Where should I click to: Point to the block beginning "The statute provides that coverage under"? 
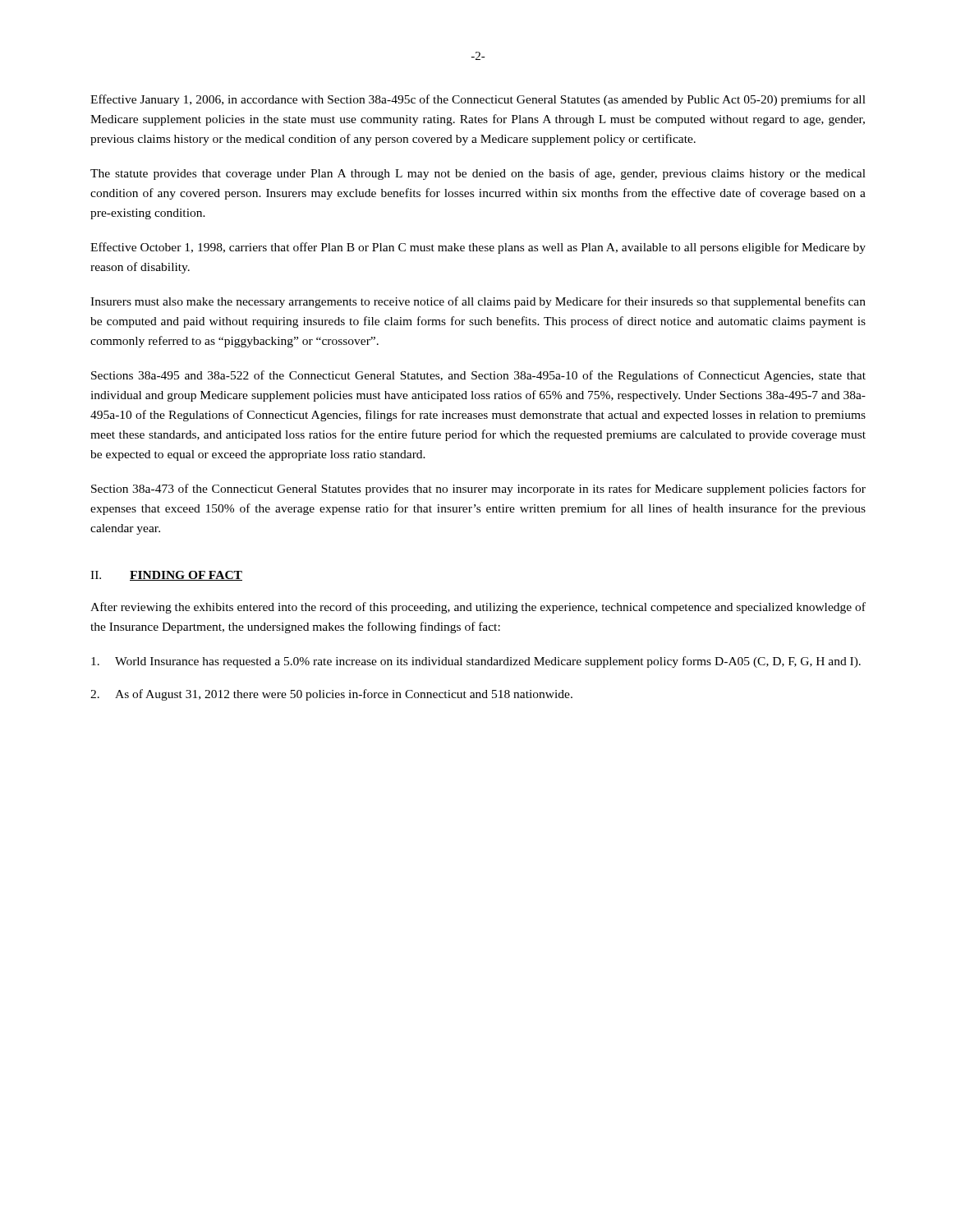pos(478,193)
